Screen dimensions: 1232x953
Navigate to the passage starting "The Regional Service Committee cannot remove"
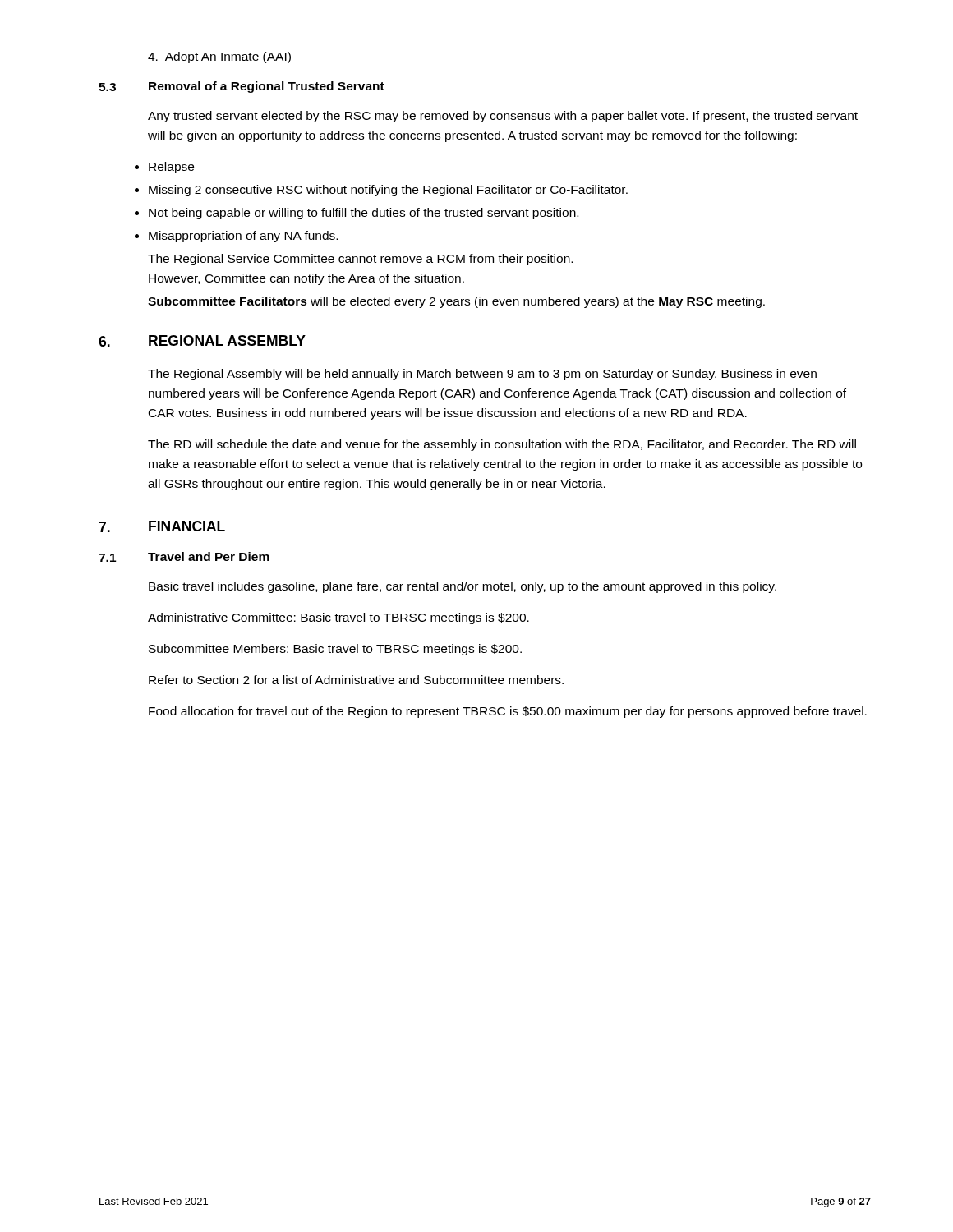361,268
